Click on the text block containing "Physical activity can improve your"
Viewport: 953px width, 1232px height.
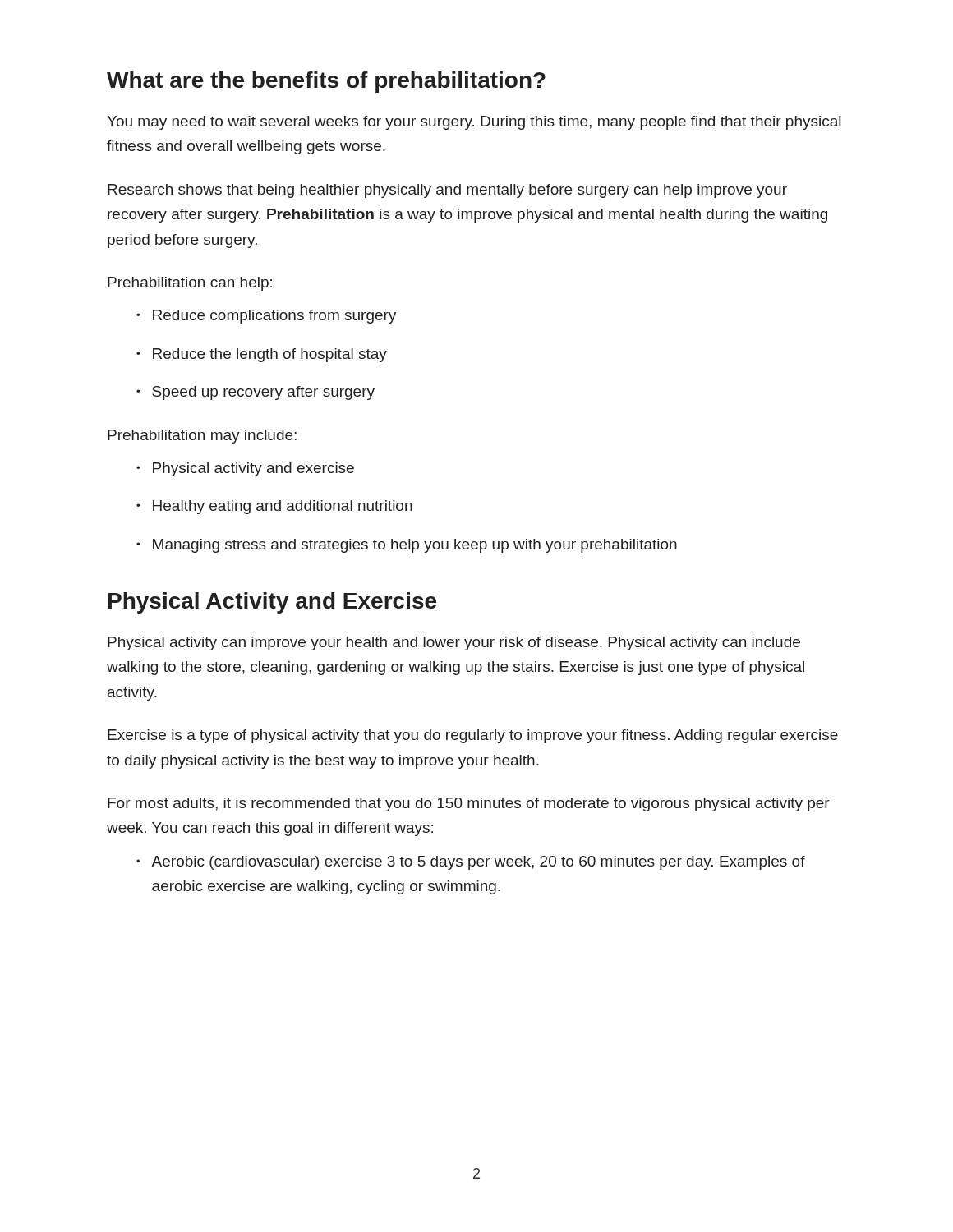tap(456, 667)
